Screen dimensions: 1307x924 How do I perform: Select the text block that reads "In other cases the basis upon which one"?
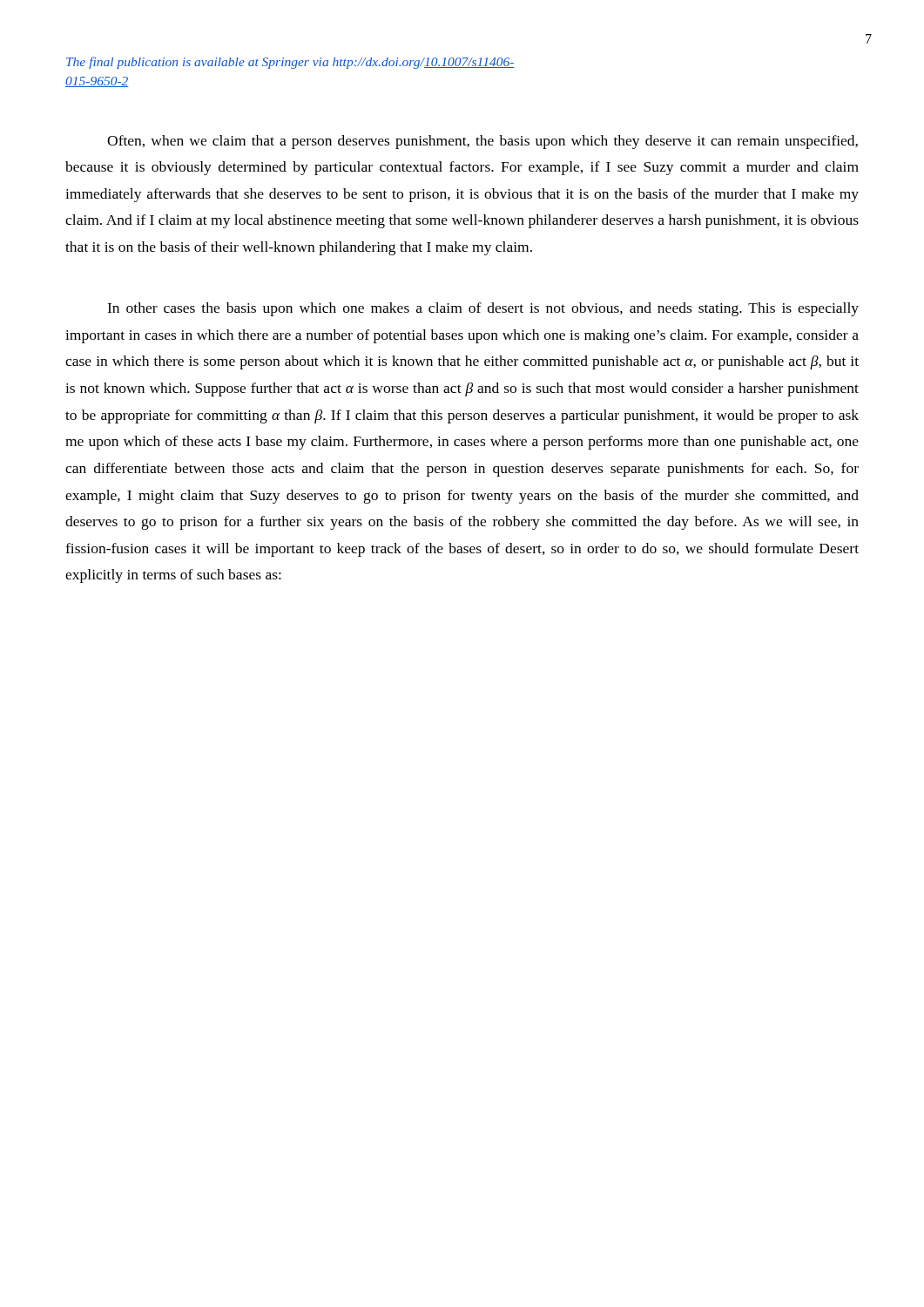(462, 441)
